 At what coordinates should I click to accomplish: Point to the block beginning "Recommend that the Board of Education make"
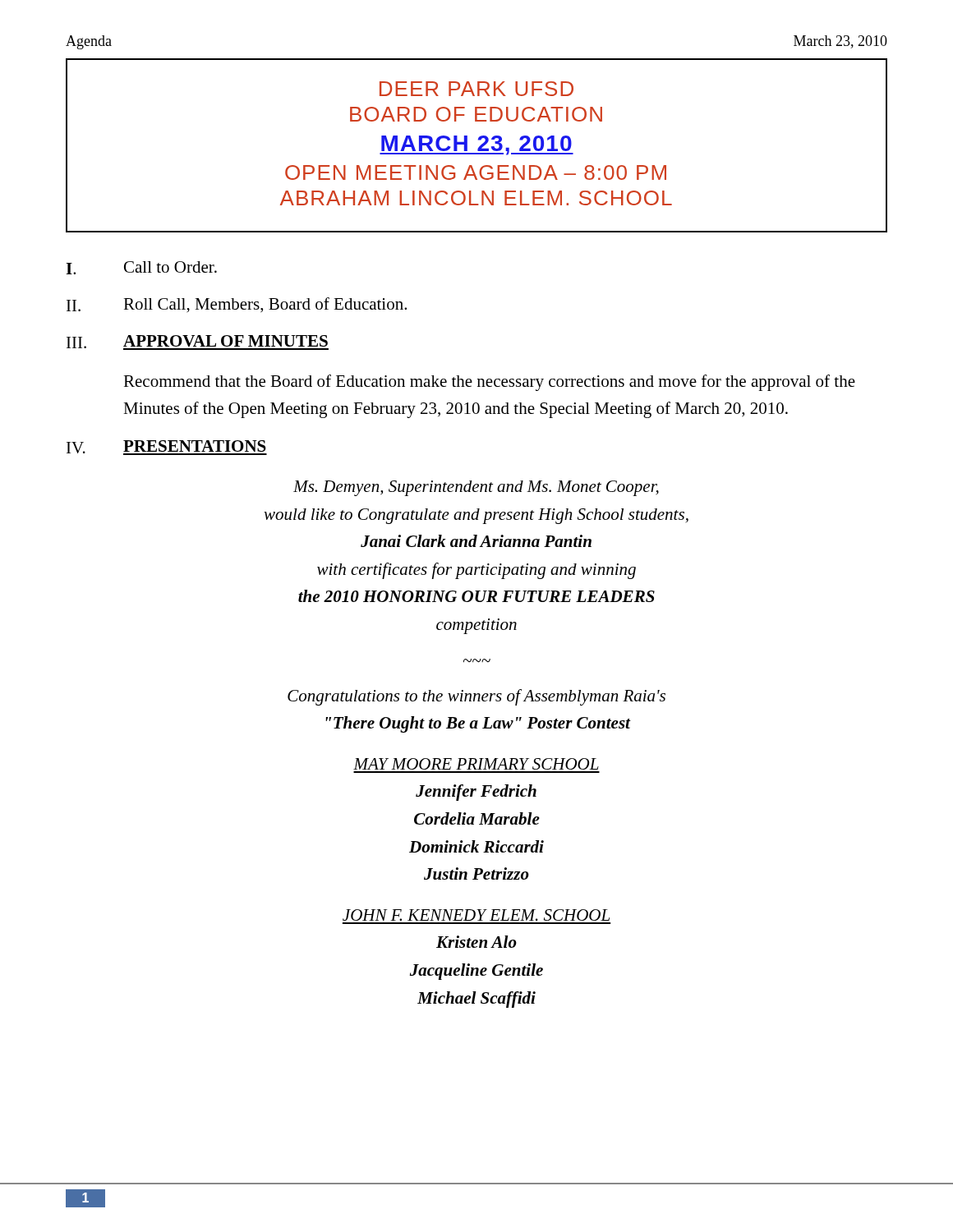pos(489,394)
